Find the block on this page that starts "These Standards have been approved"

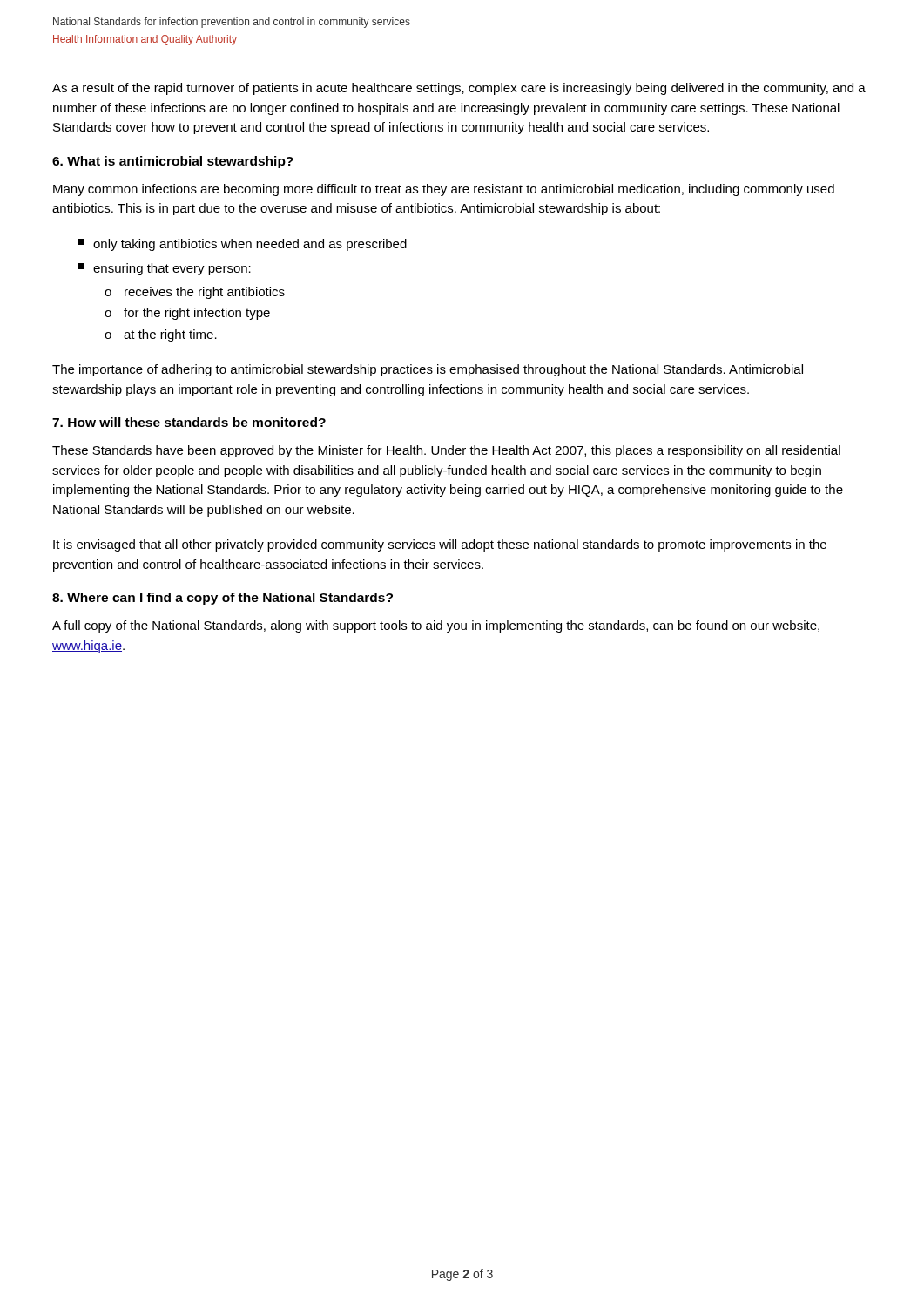pos(448,479)
